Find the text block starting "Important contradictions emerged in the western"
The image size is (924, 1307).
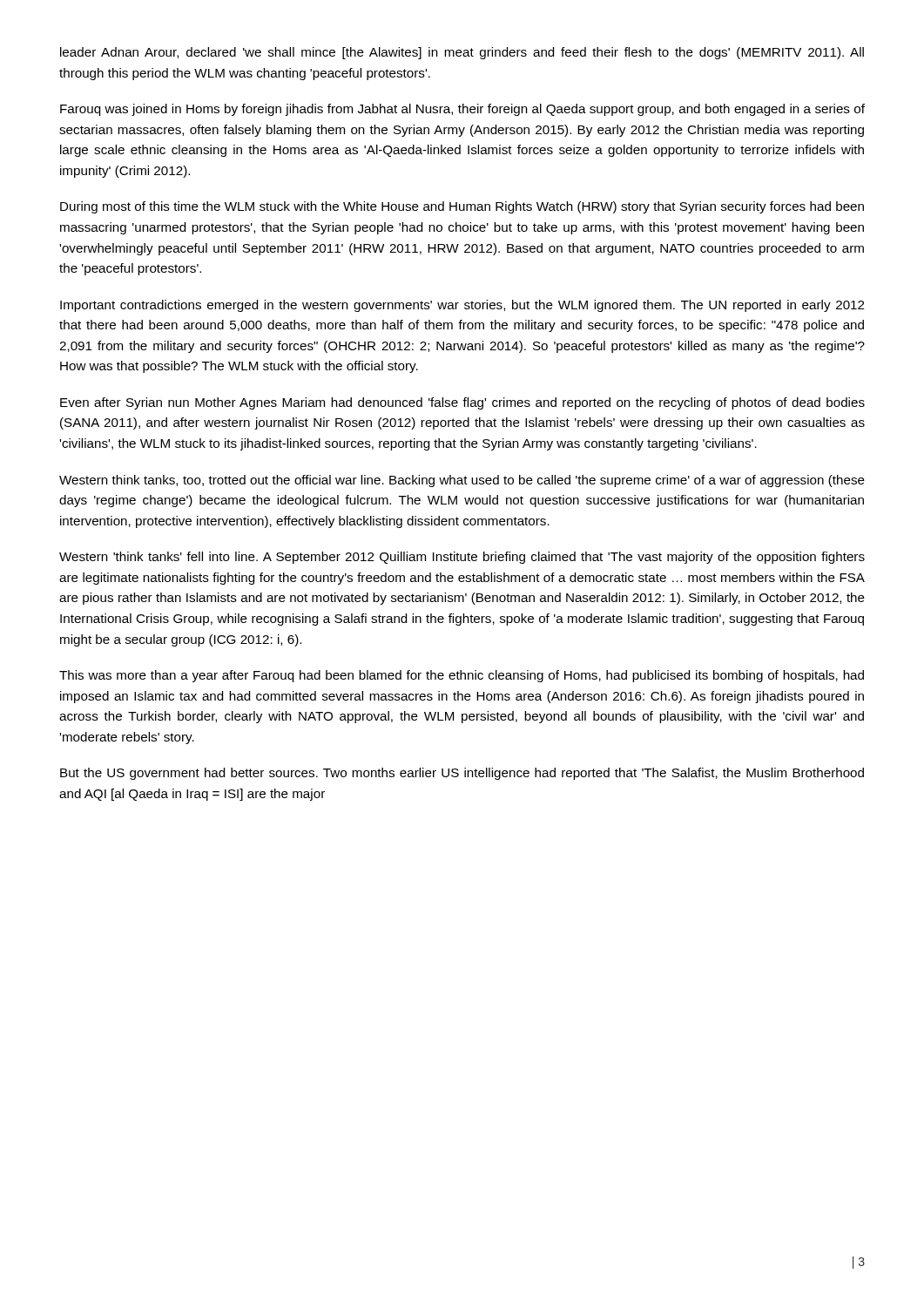[462, 335]
